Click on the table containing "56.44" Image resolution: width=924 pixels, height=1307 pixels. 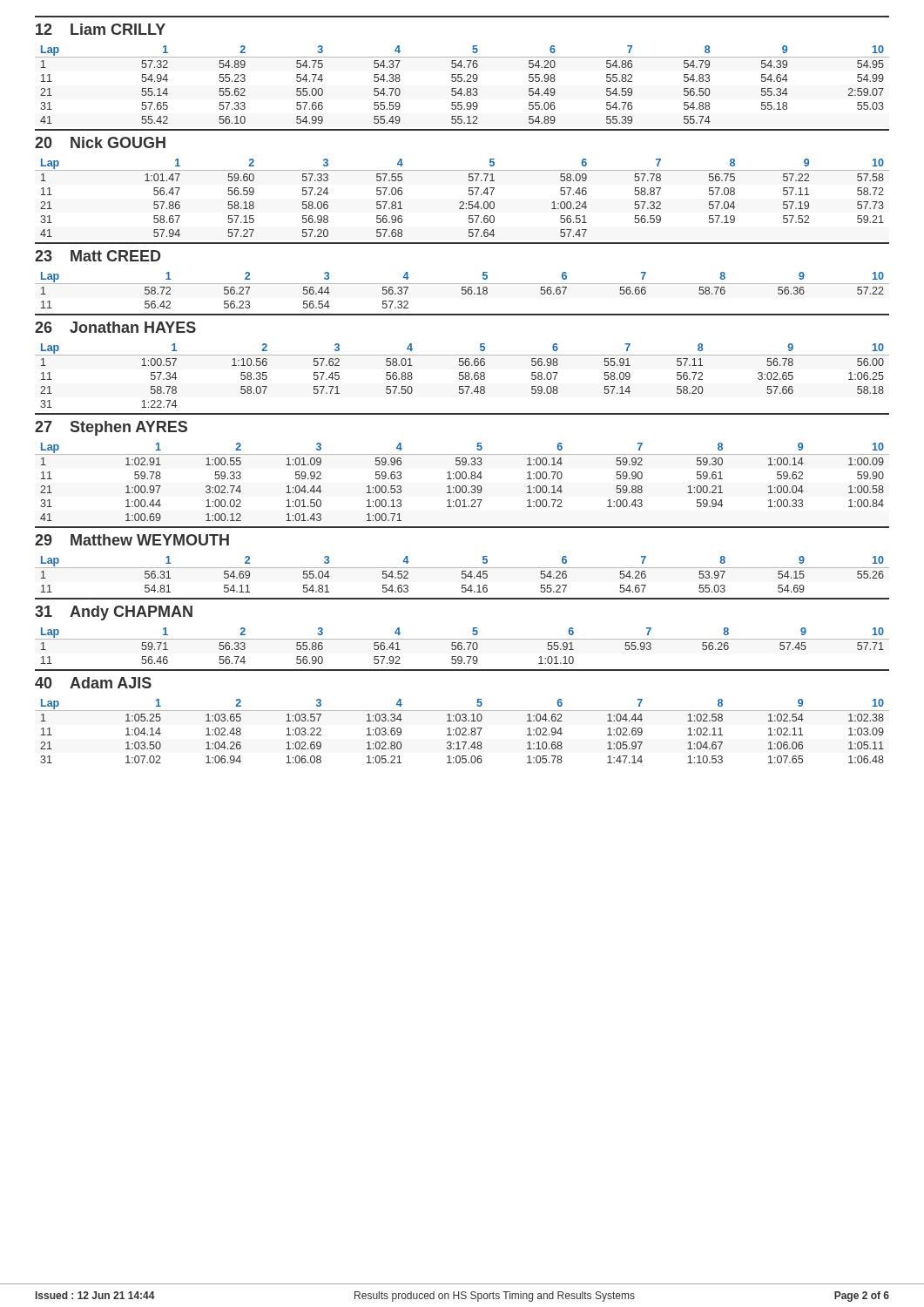(x=462, y=291)
